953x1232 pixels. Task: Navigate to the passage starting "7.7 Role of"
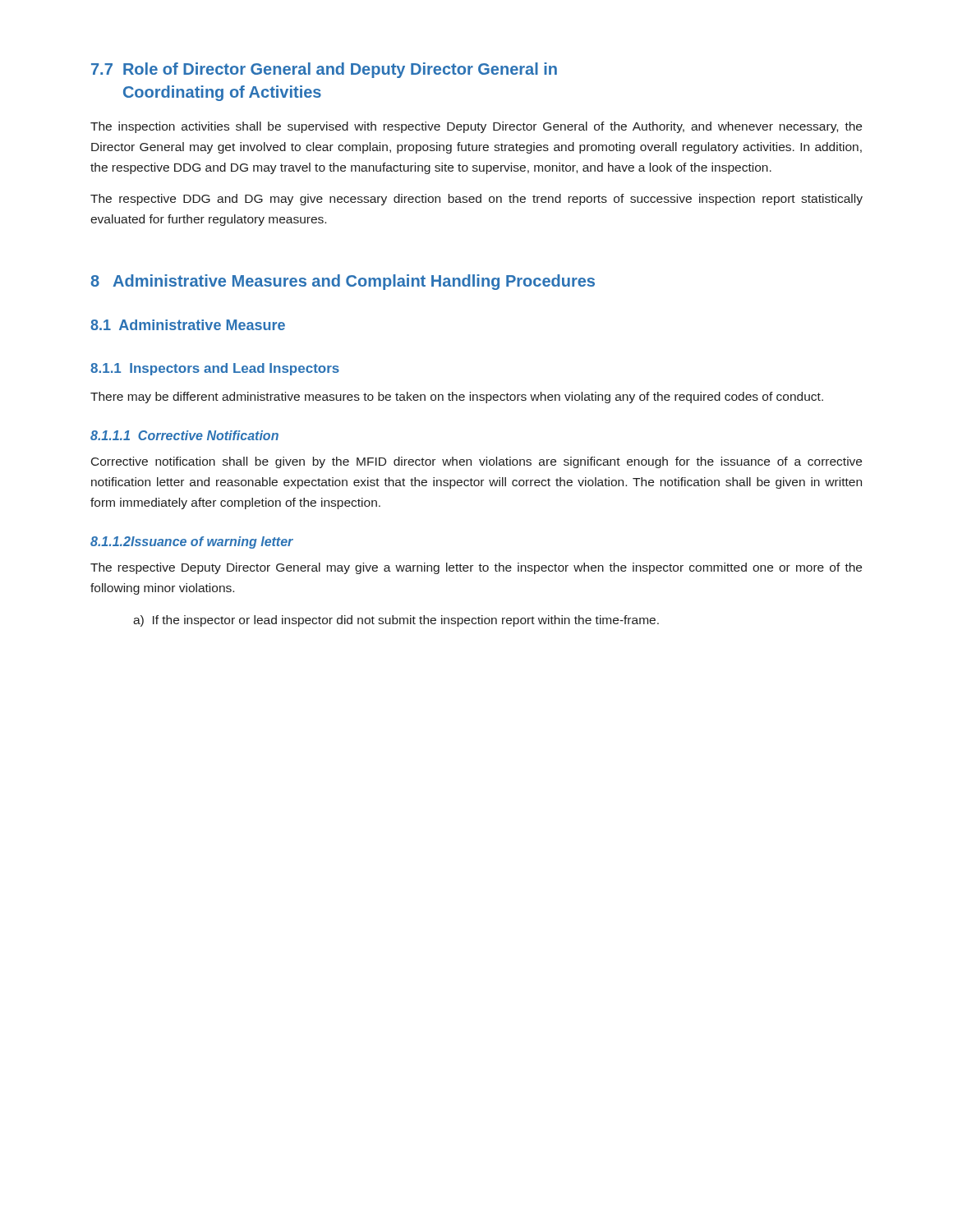(x=324, y=81)
